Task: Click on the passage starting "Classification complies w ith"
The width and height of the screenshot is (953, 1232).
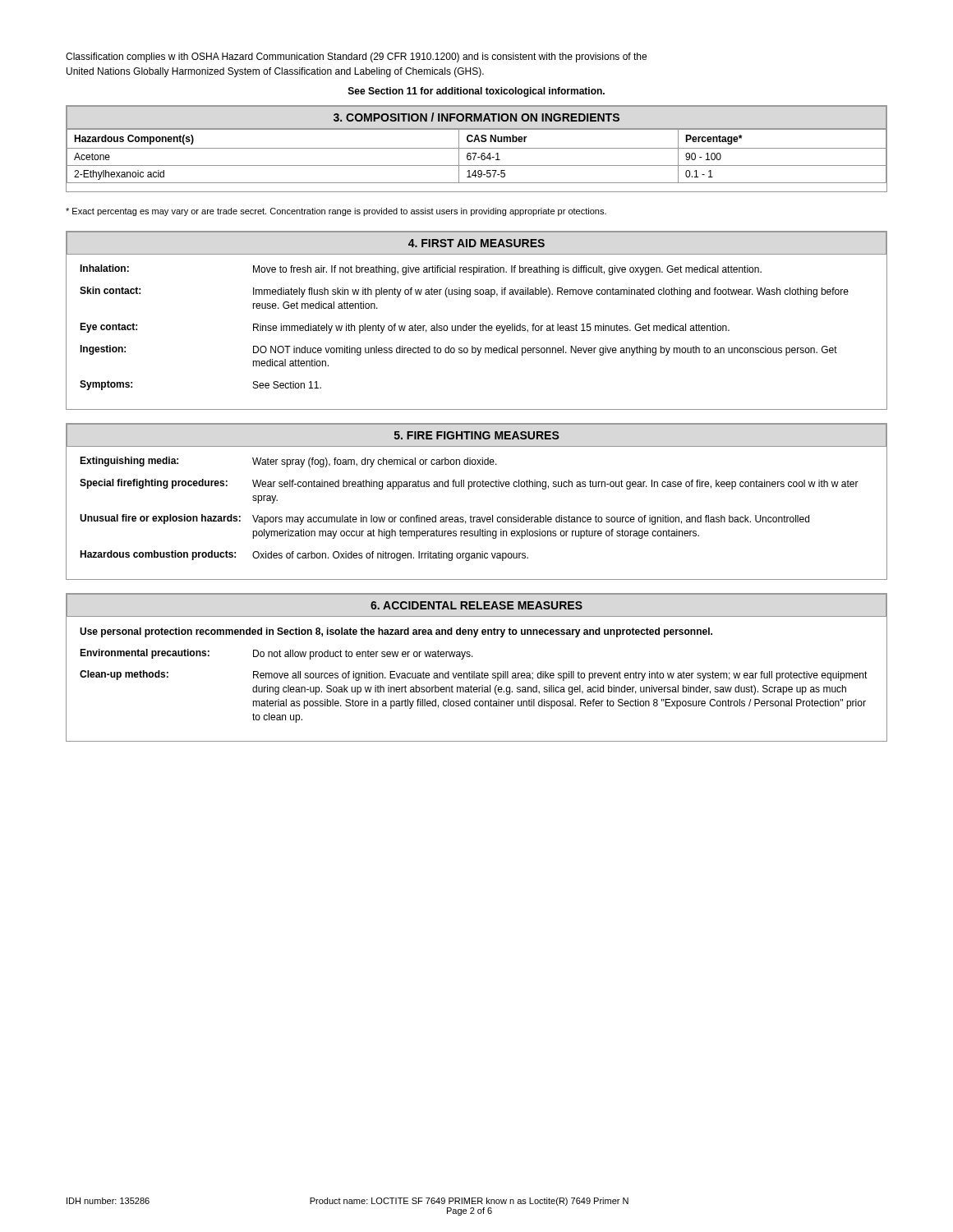Action: click(356, 64)
